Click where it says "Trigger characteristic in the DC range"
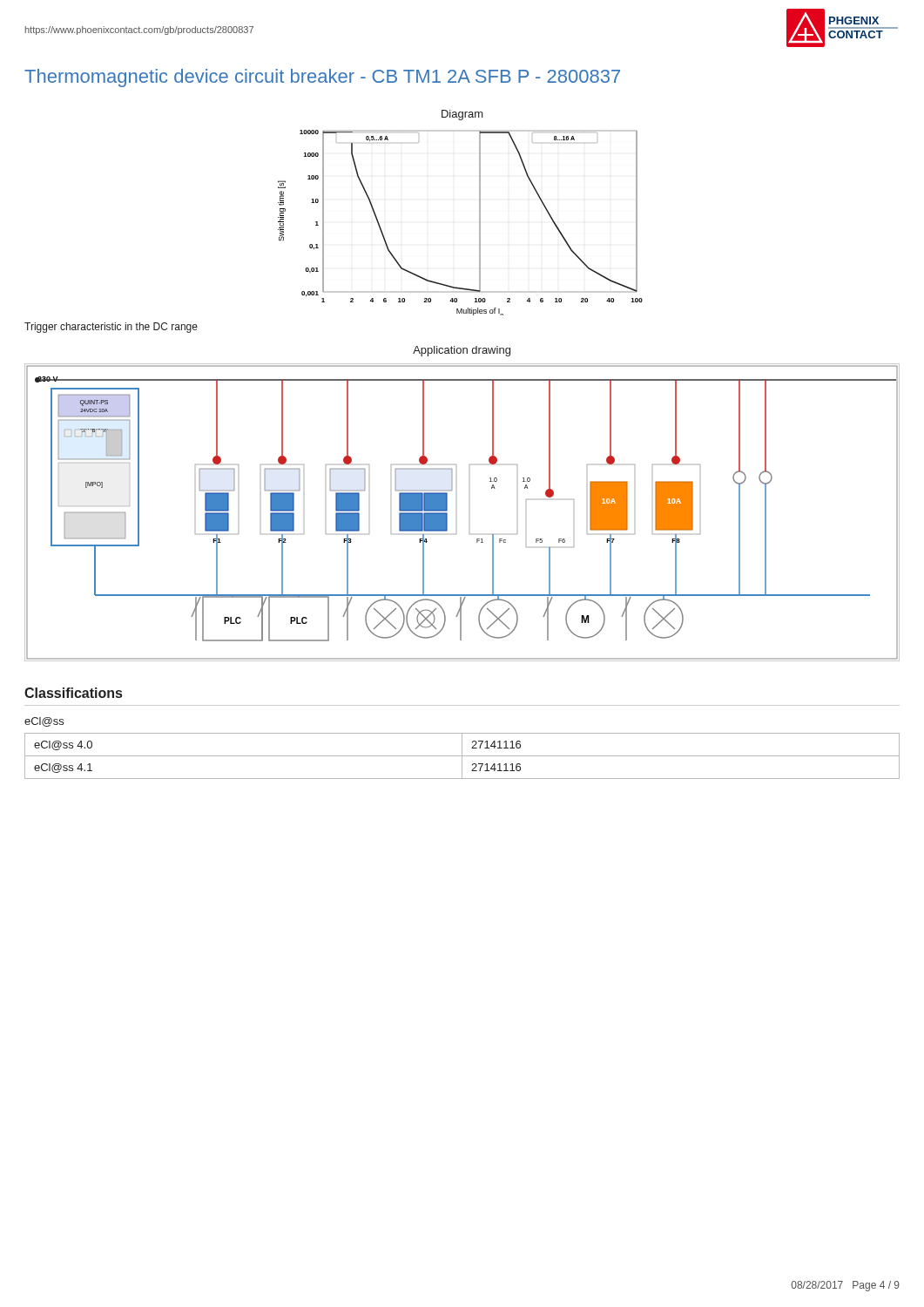Image resolution: width=924 pixels, height=1307 pixels. [x=111, y=327]
